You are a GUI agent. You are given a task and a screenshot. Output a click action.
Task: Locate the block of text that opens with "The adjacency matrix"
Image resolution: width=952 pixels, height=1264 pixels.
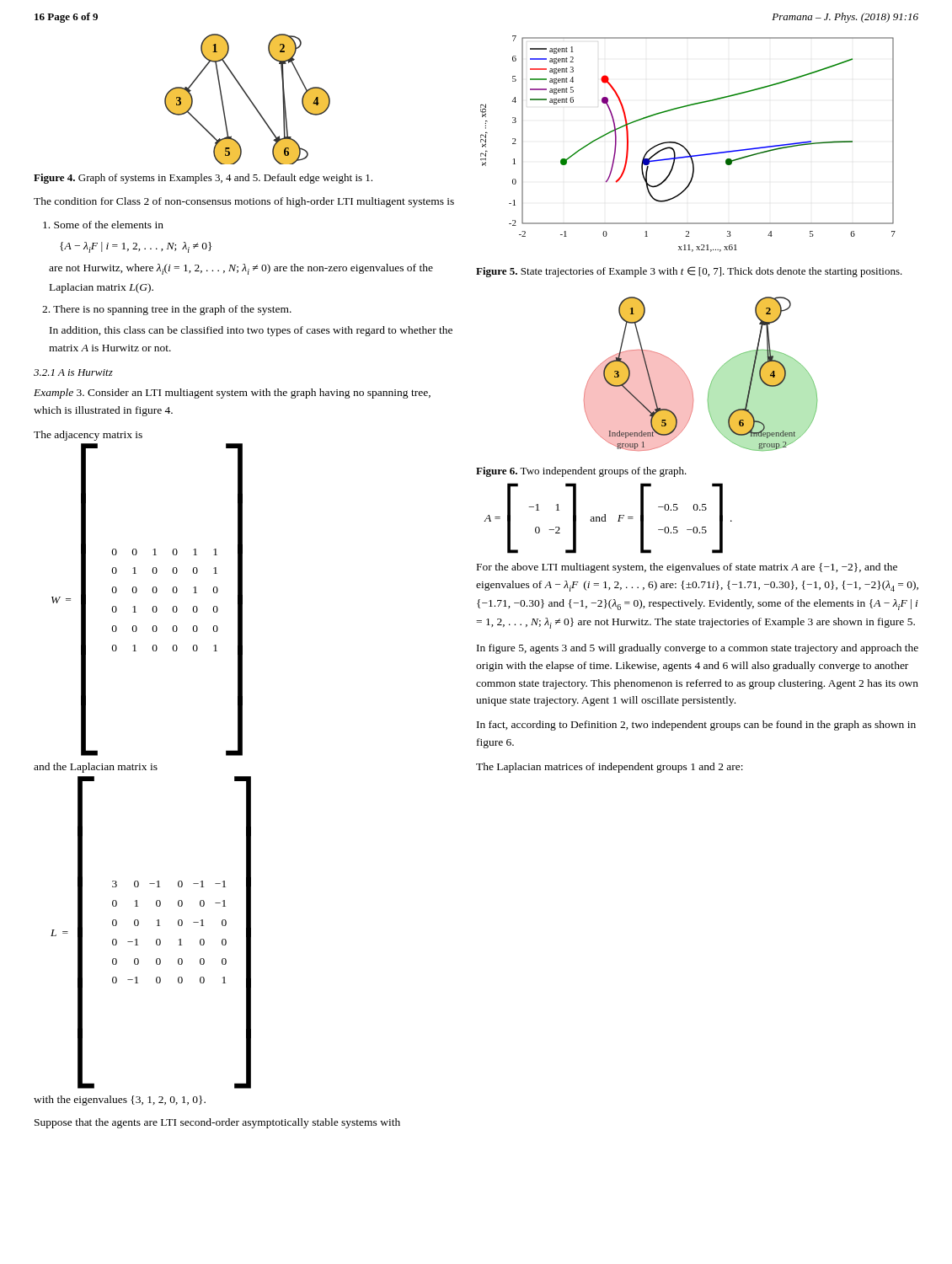88,434
